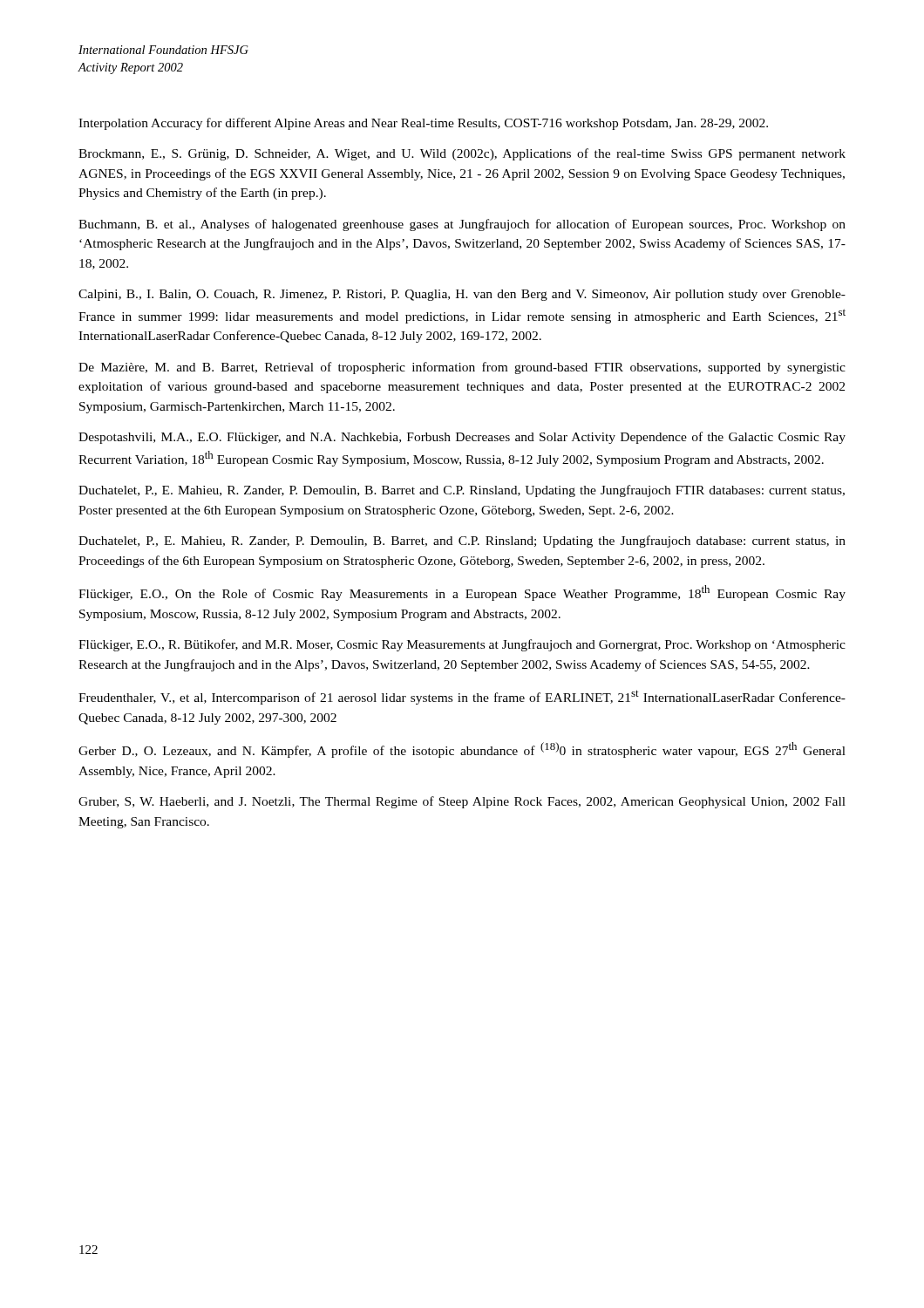Screen dimensions: 1308x924
Task: Find the block on this page that starts "Flückiger, E.O., R. Bütikofer,"
Action: pos(462,654)
